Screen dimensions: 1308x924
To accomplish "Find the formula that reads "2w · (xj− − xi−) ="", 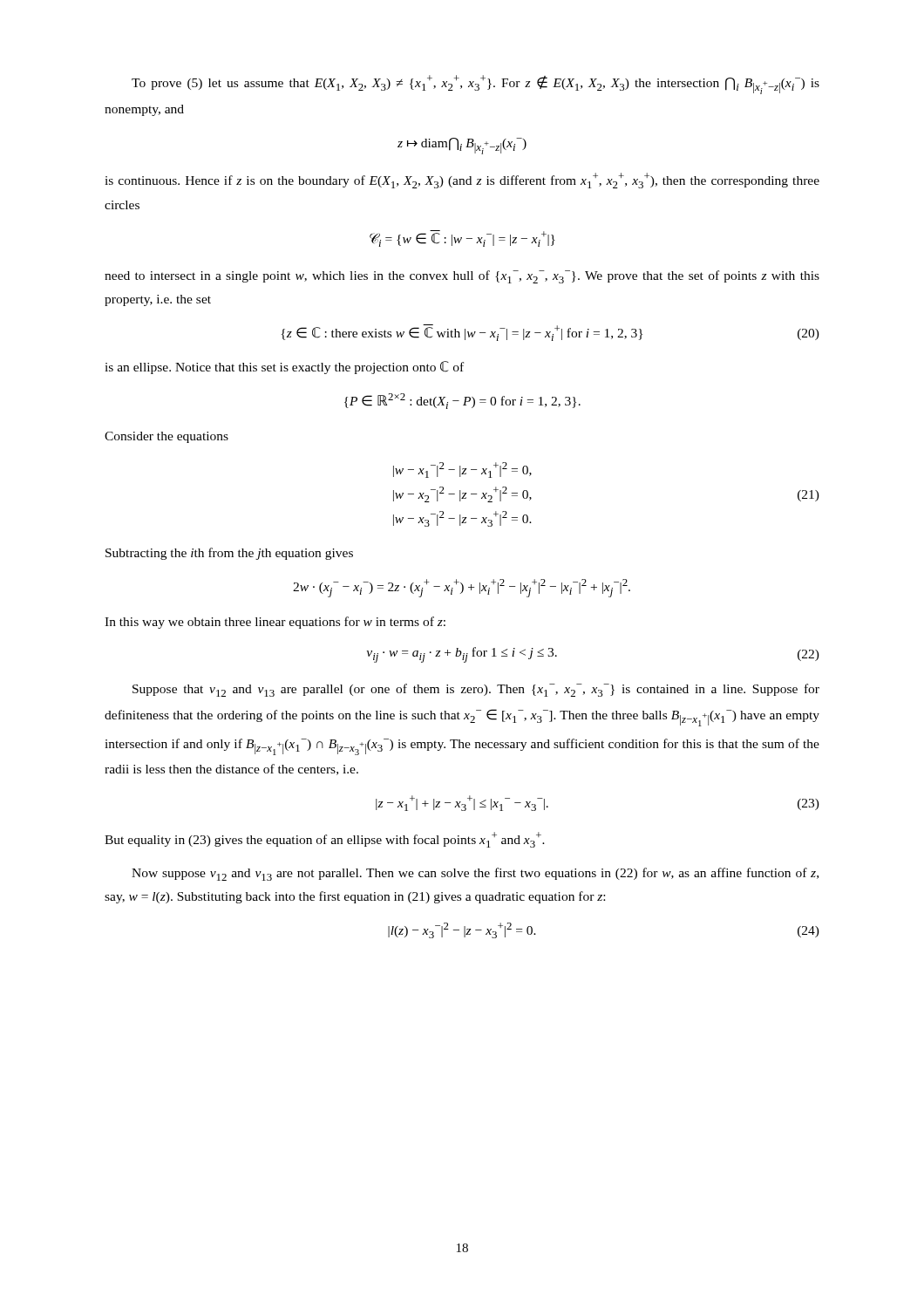I will point(462,587).
